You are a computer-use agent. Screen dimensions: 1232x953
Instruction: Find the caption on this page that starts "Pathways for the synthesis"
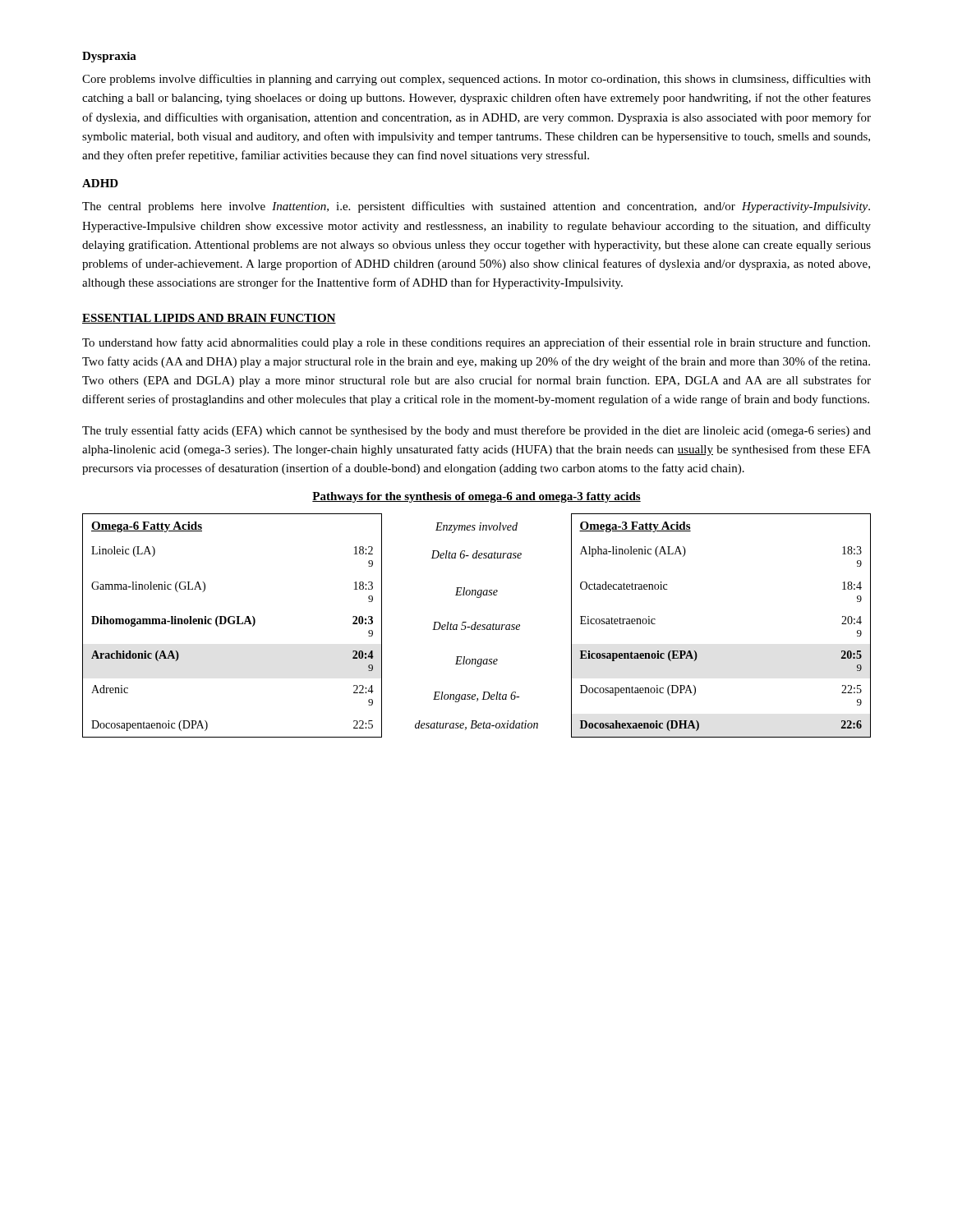pos(476,496)
